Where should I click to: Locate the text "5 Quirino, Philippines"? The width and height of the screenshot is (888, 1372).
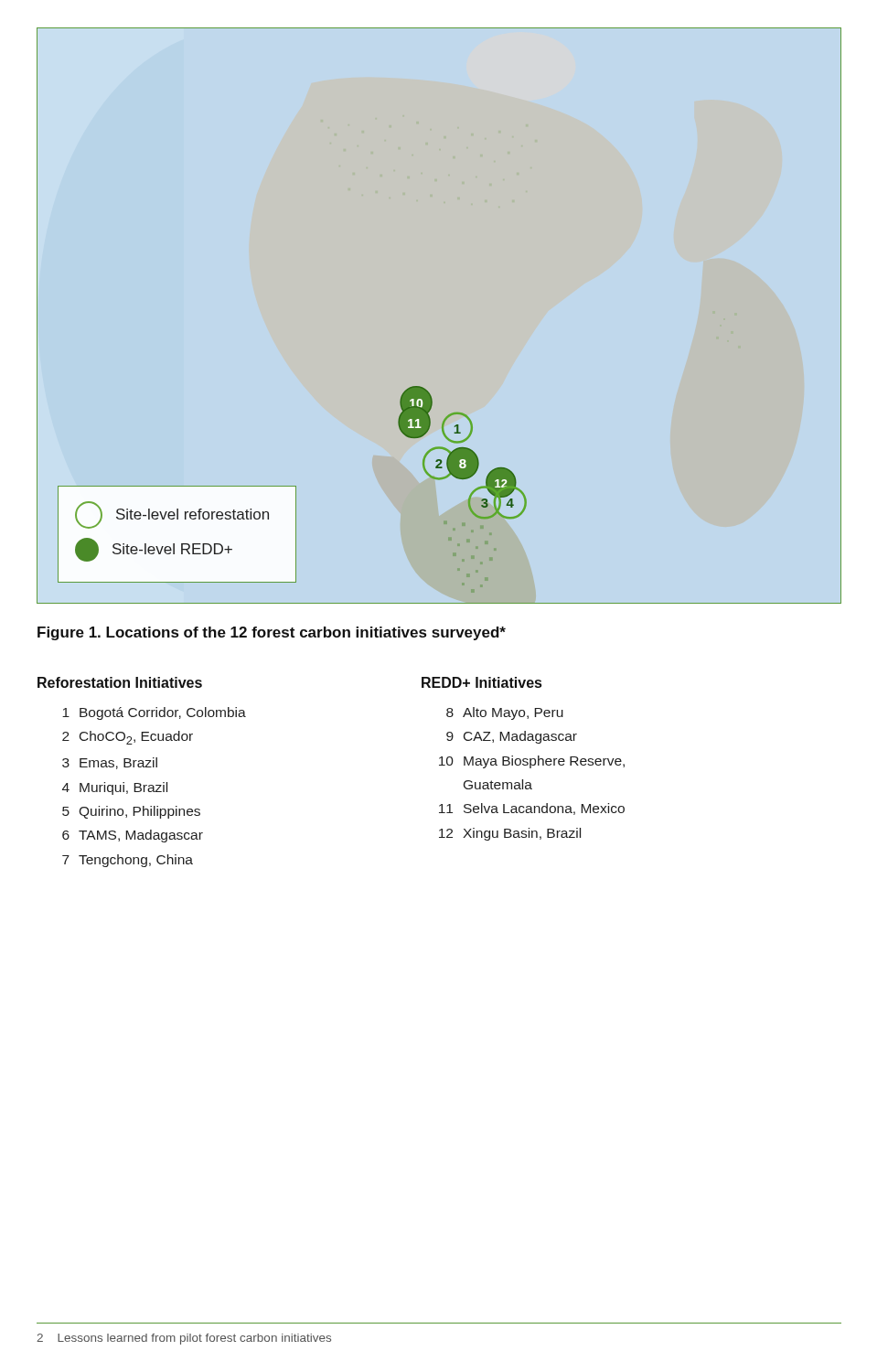tap(131, 812)
